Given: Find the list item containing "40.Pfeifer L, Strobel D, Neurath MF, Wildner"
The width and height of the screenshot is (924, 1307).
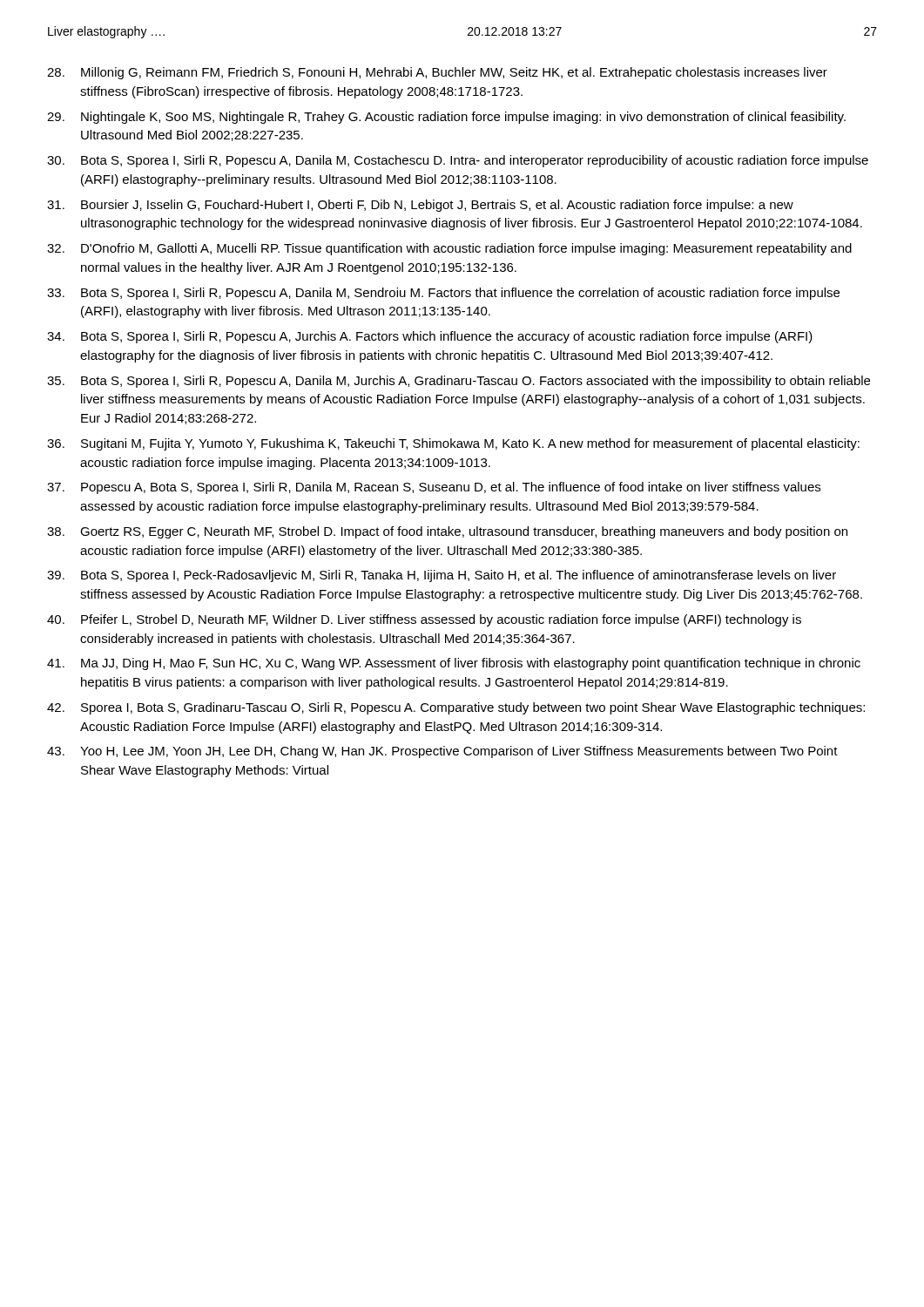Looking at the screenshot, I should pyautogui.click(x=460, y=629).
